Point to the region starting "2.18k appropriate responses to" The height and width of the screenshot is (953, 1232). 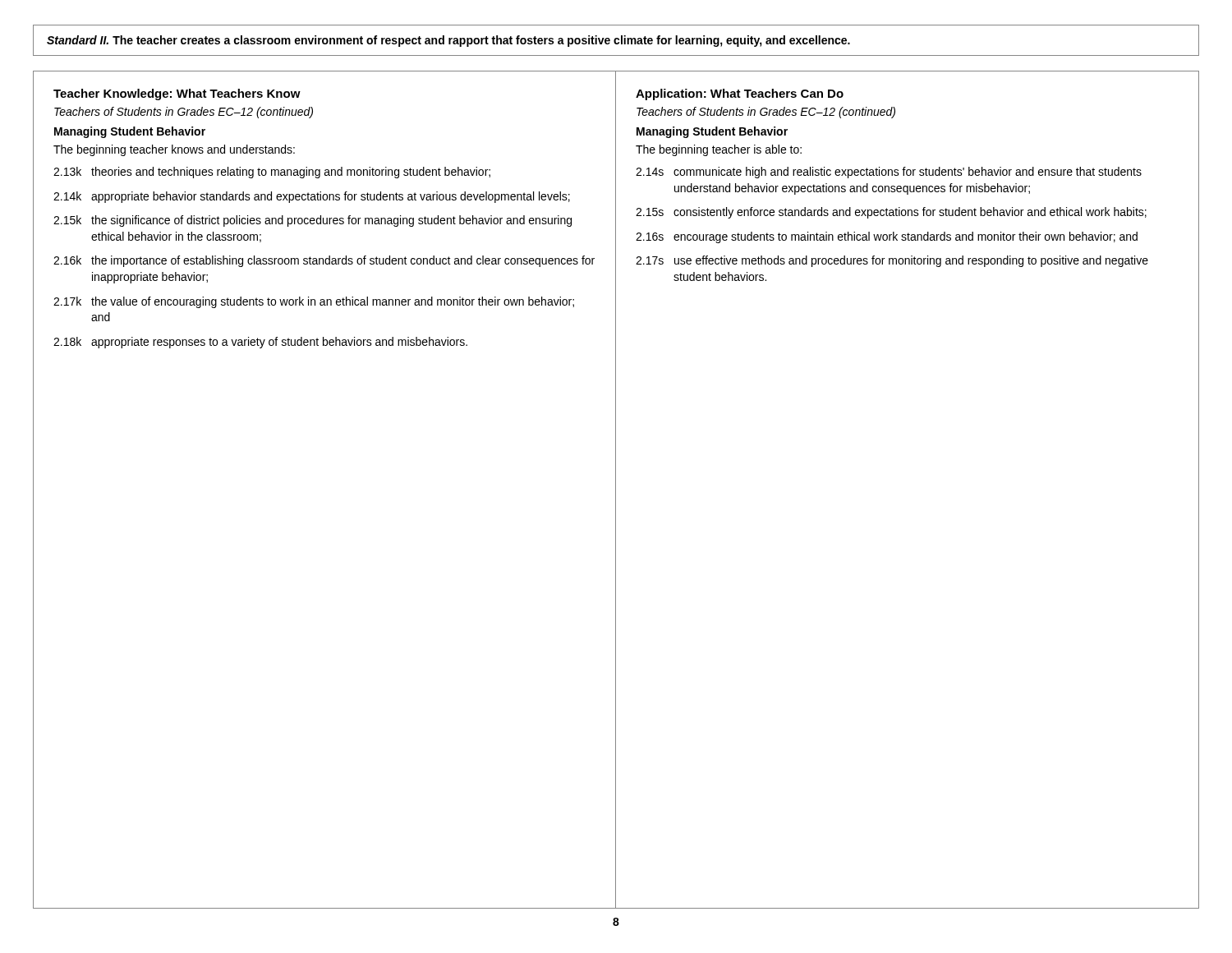pos(324,342)
